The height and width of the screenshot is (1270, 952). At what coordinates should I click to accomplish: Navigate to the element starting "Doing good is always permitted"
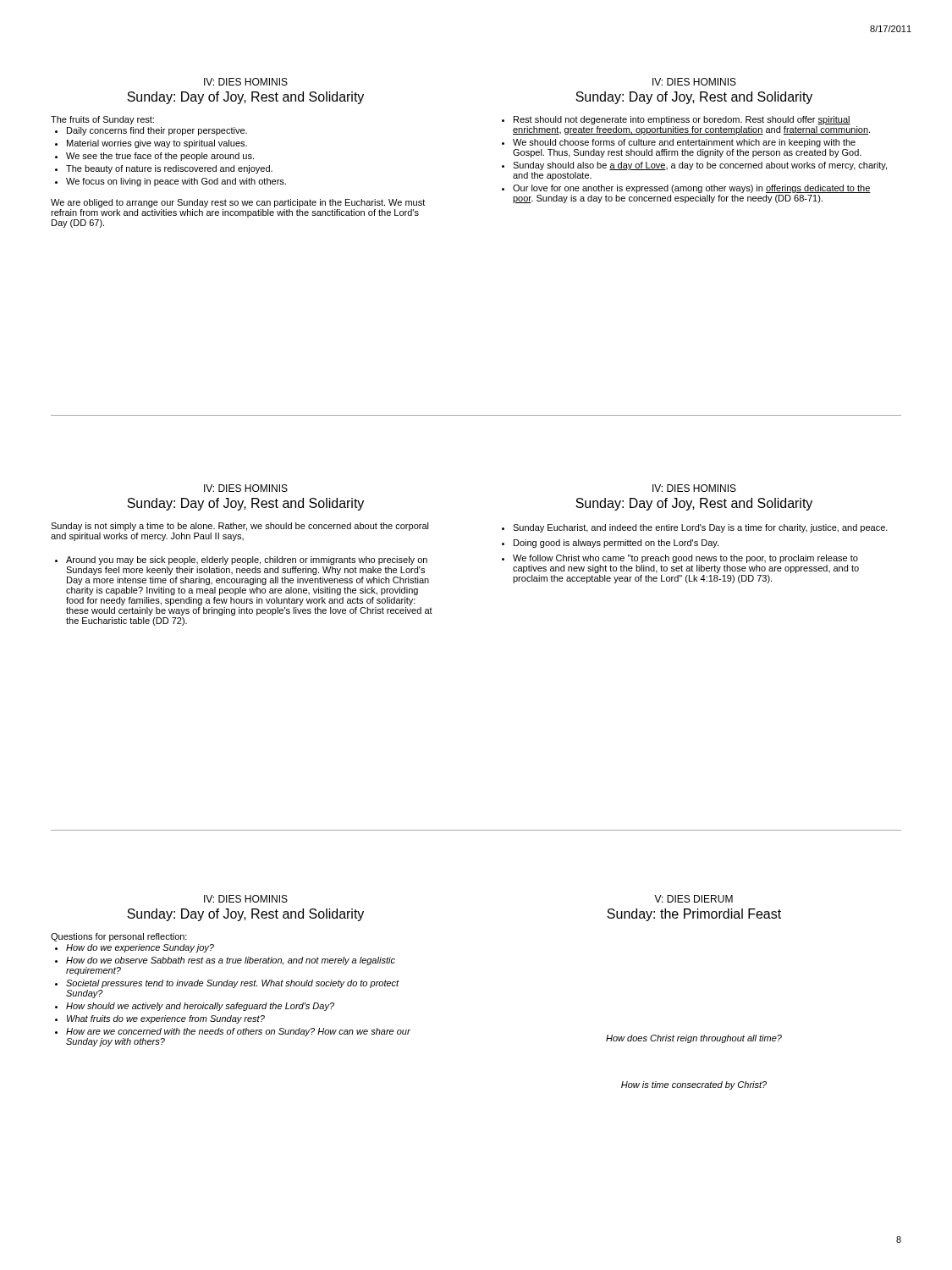tap(616, 543)
